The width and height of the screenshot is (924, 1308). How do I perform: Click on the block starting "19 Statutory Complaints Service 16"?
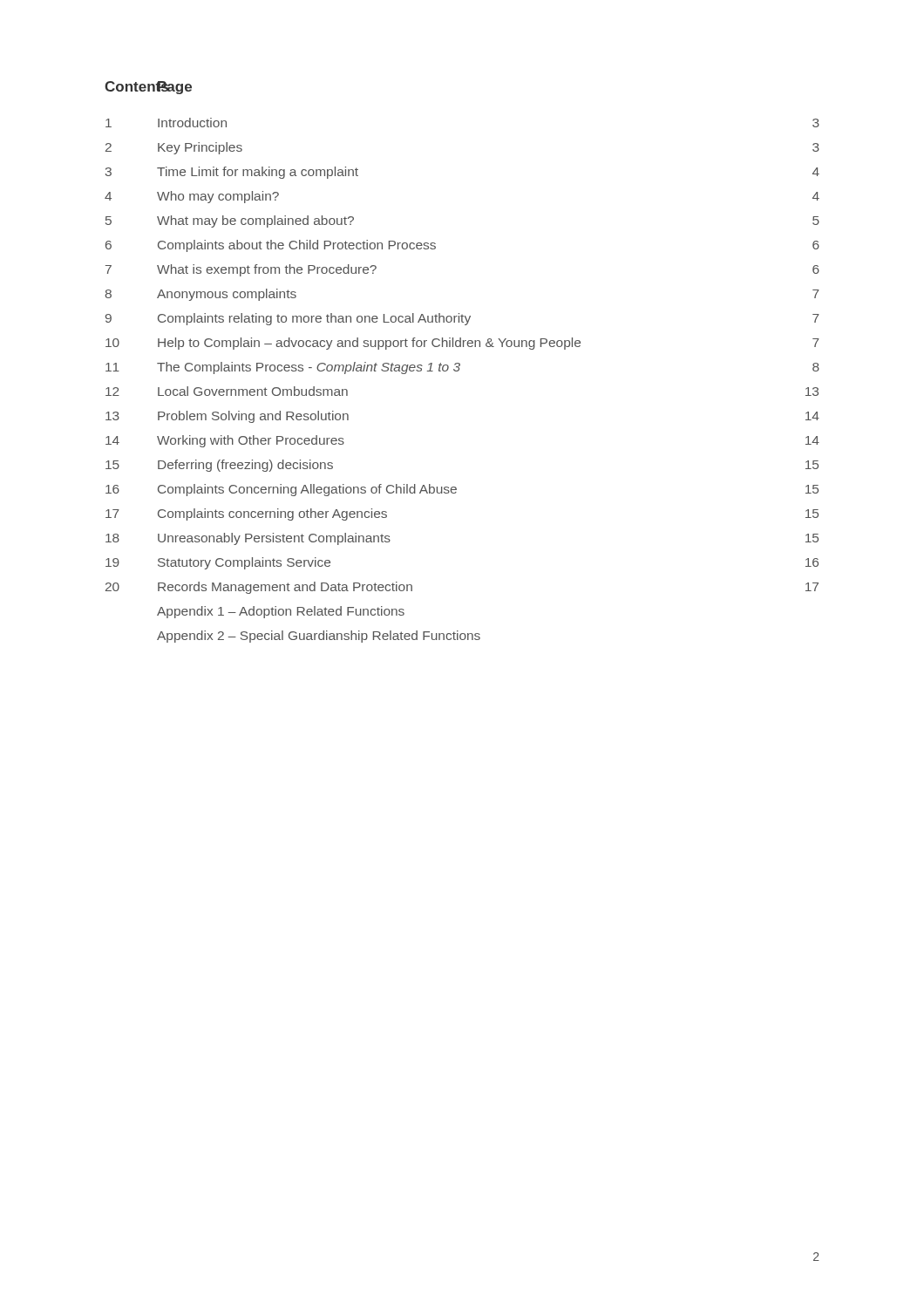point(245,563)
